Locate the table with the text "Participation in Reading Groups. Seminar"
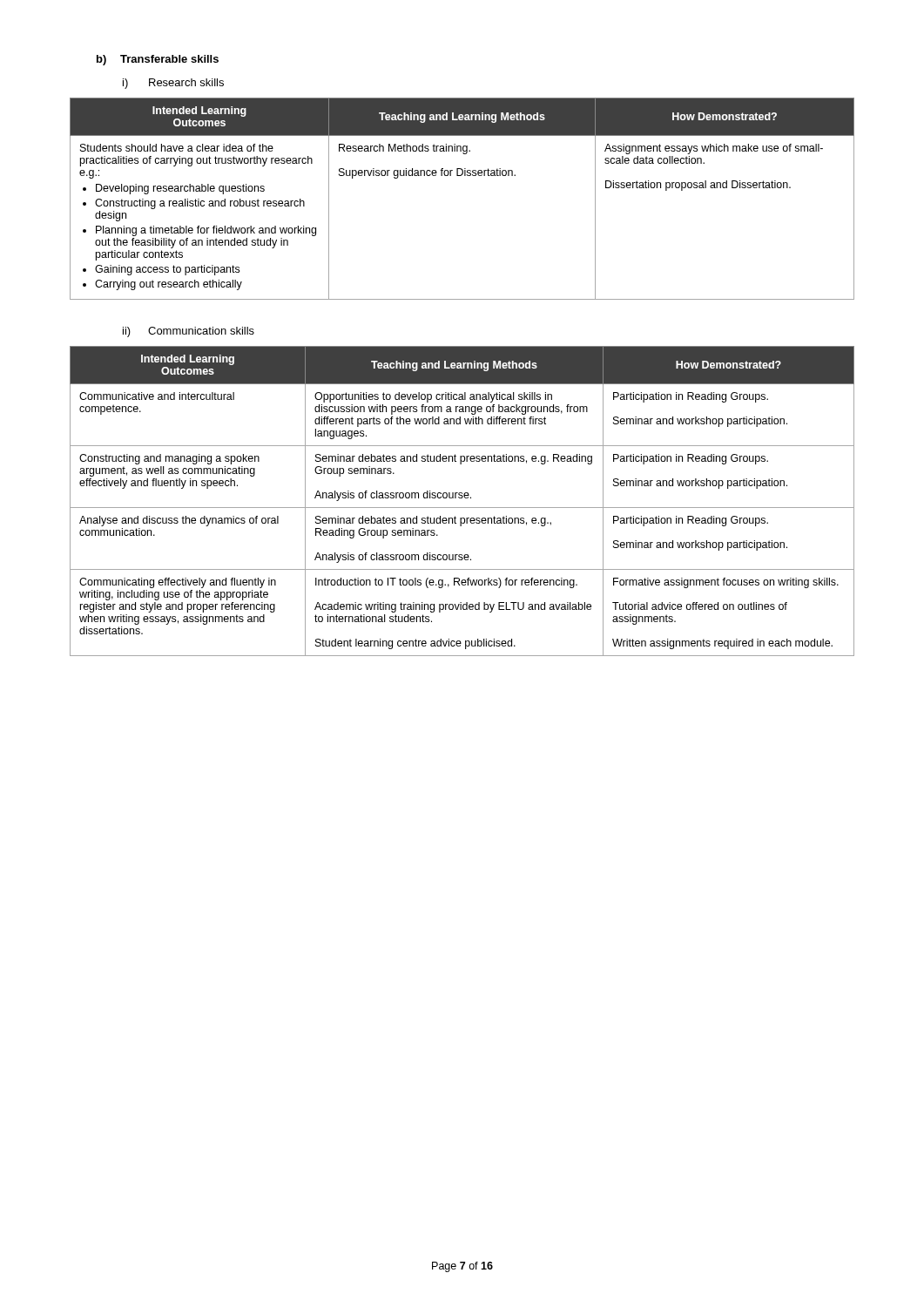The width and height of the screenshot is (924, 1307). coord(462,501)
